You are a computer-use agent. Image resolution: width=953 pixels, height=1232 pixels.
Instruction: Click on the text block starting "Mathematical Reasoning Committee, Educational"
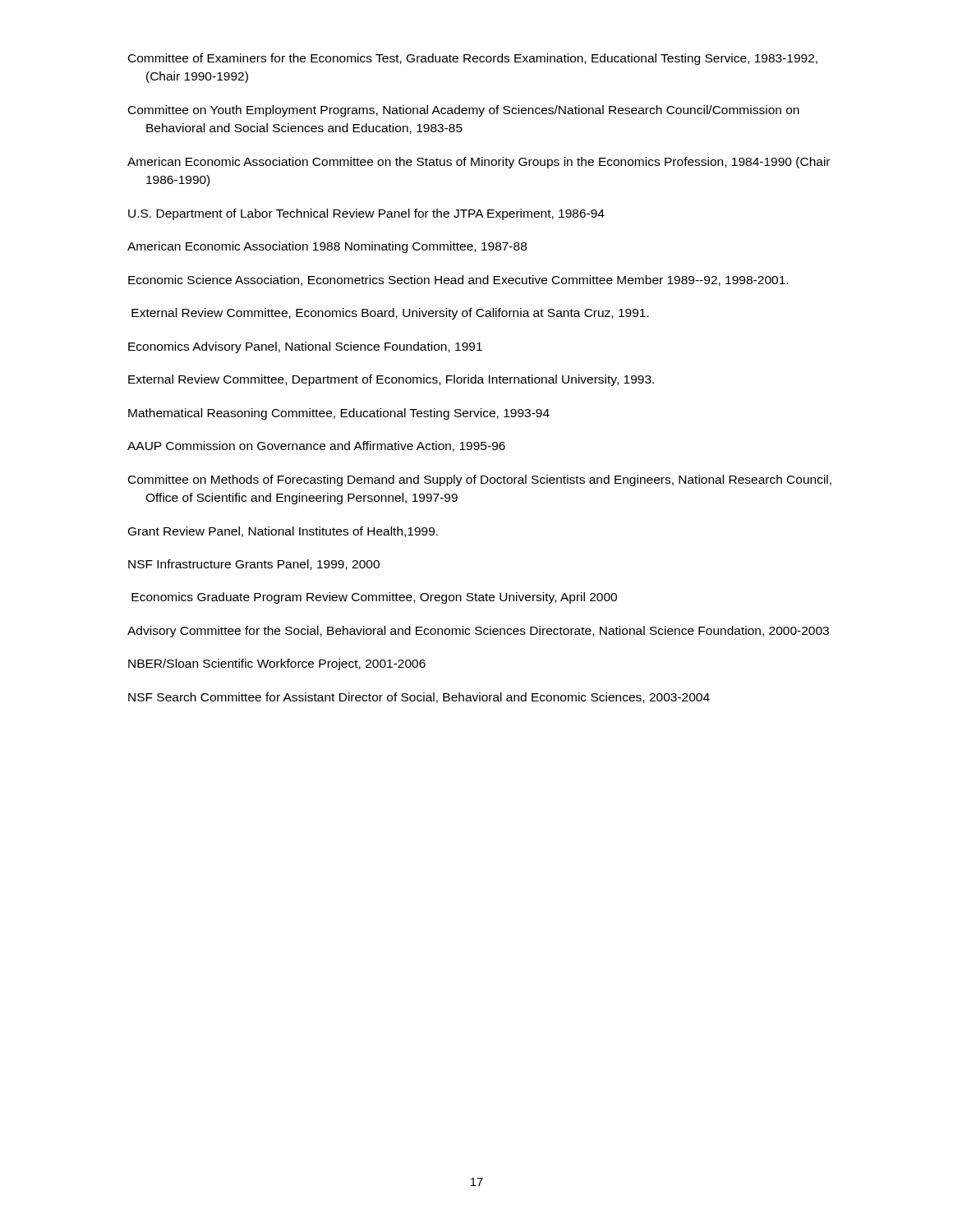[339, 412]
